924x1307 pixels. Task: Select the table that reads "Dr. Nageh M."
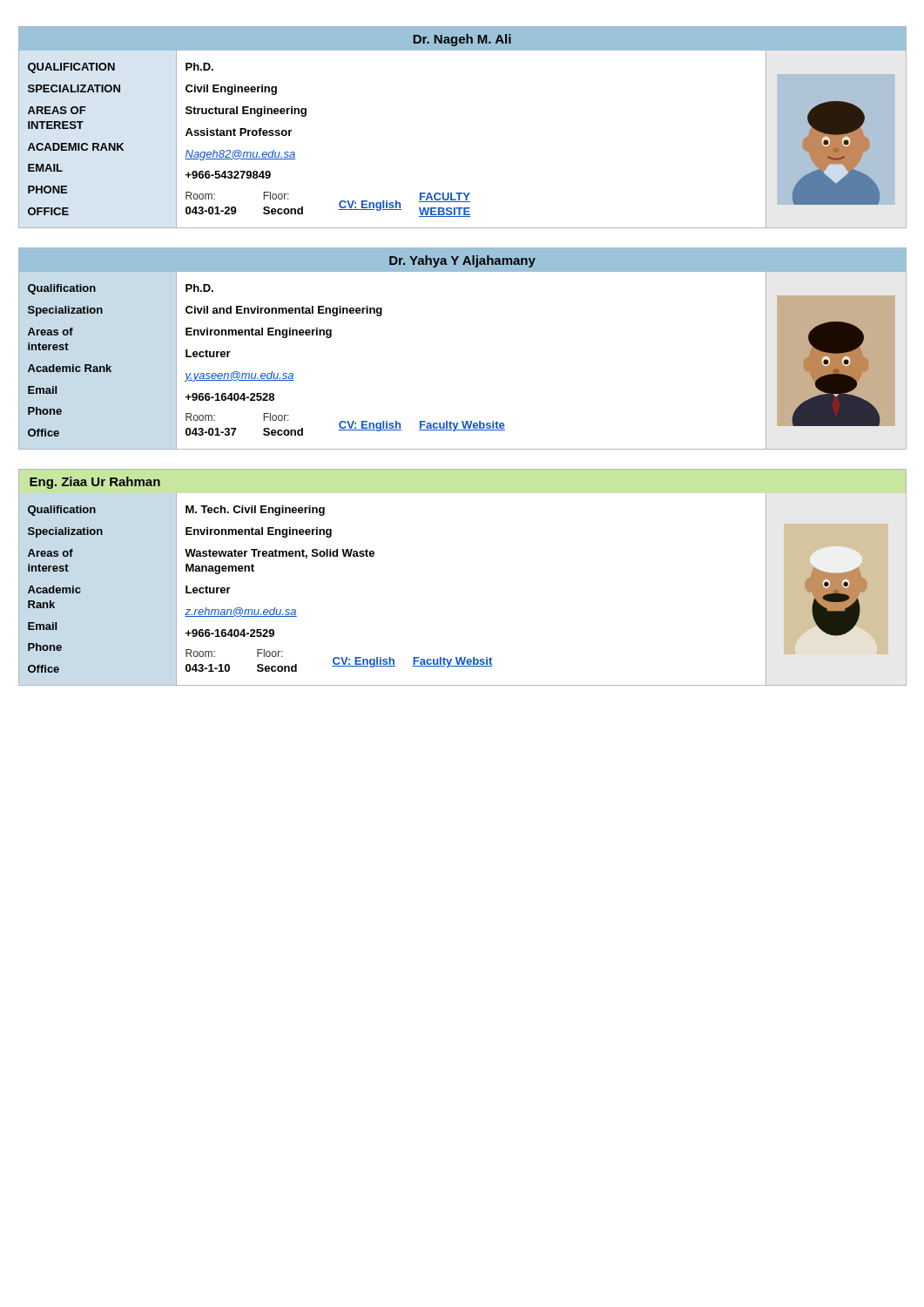pos(462,127)
